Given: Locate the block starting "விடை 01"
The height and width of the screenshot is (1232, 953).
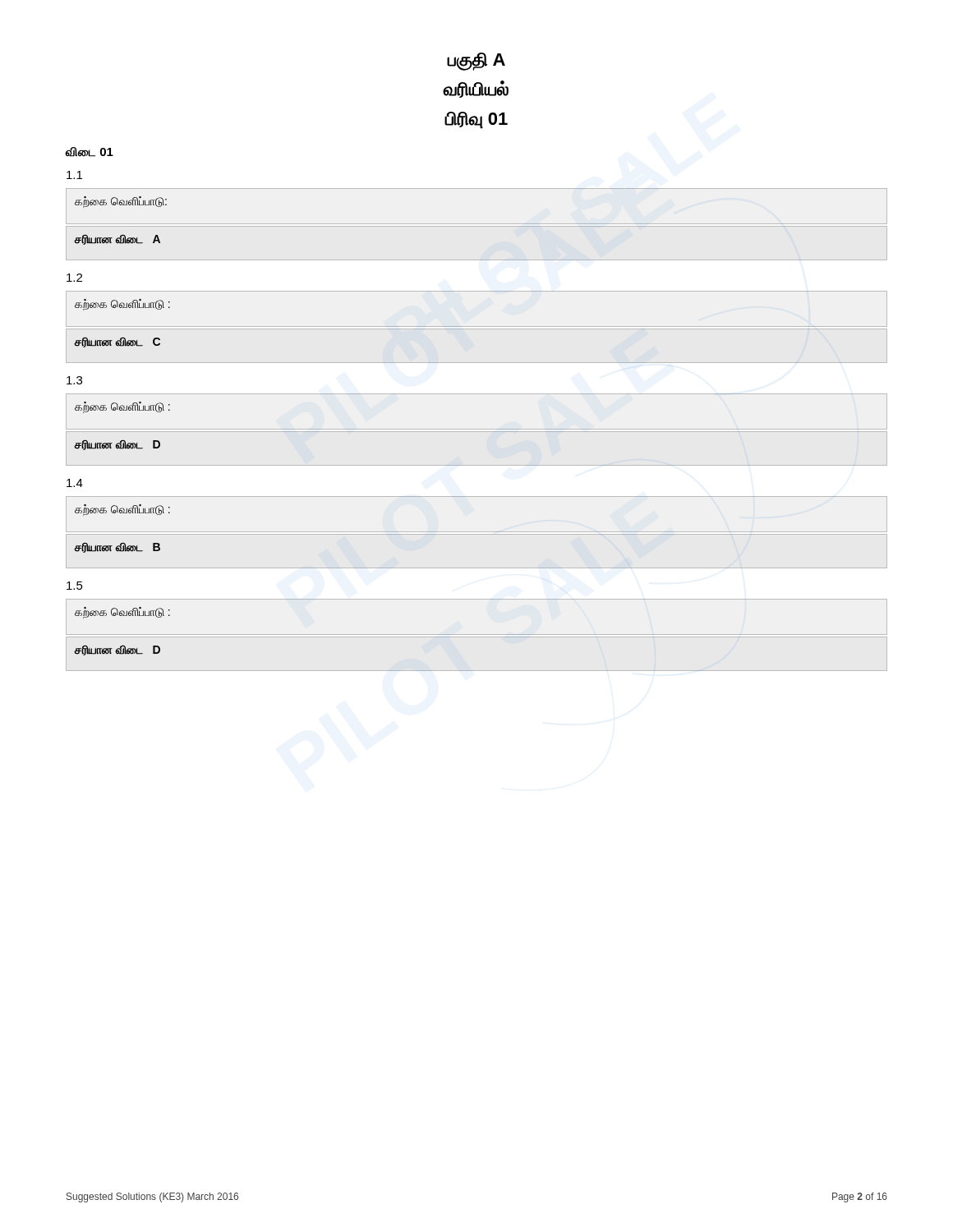Looking at the screenshot, I should coord(89,152).
